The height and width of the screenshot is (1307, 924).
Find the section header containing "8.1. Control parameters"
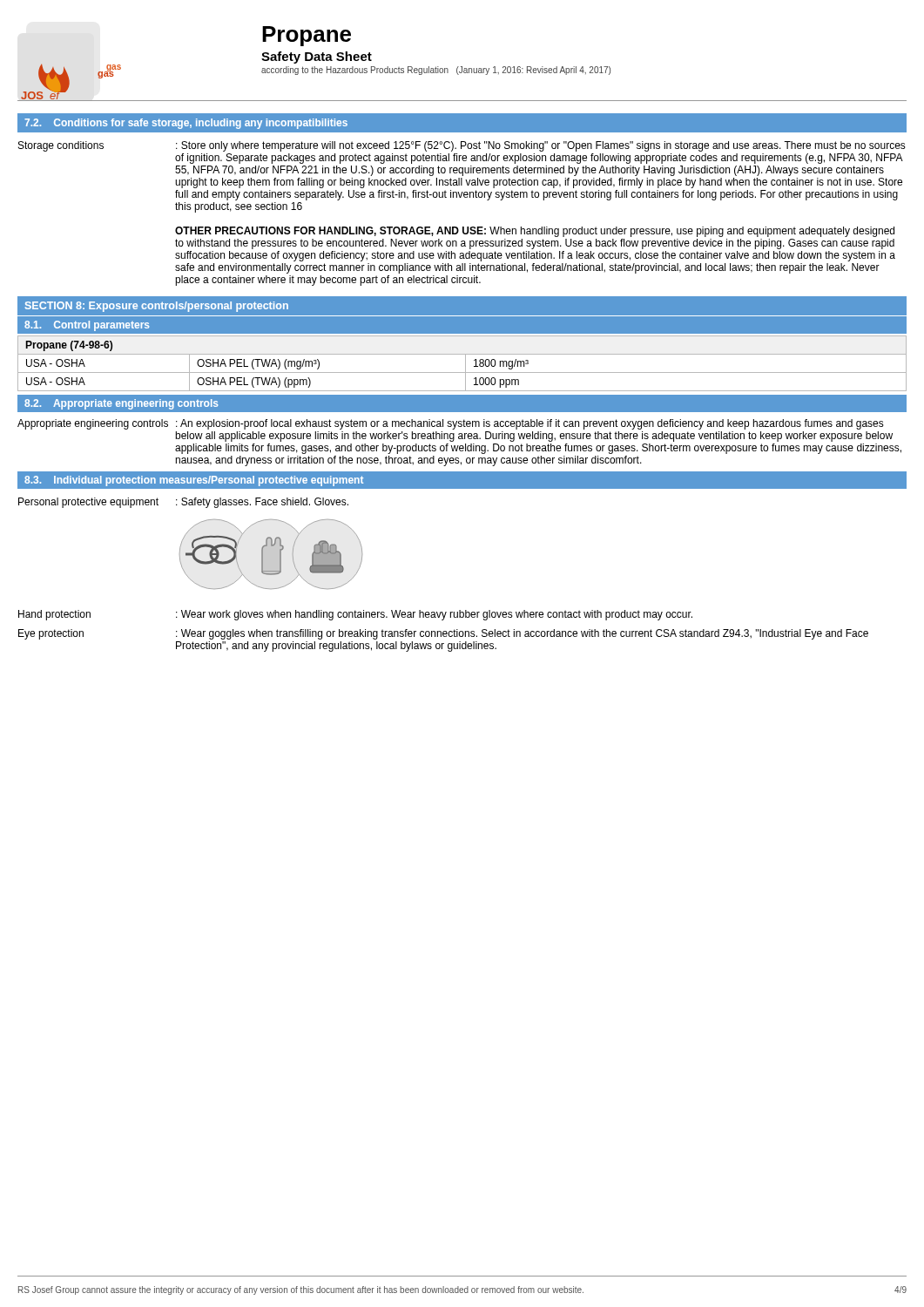point(87,325)
